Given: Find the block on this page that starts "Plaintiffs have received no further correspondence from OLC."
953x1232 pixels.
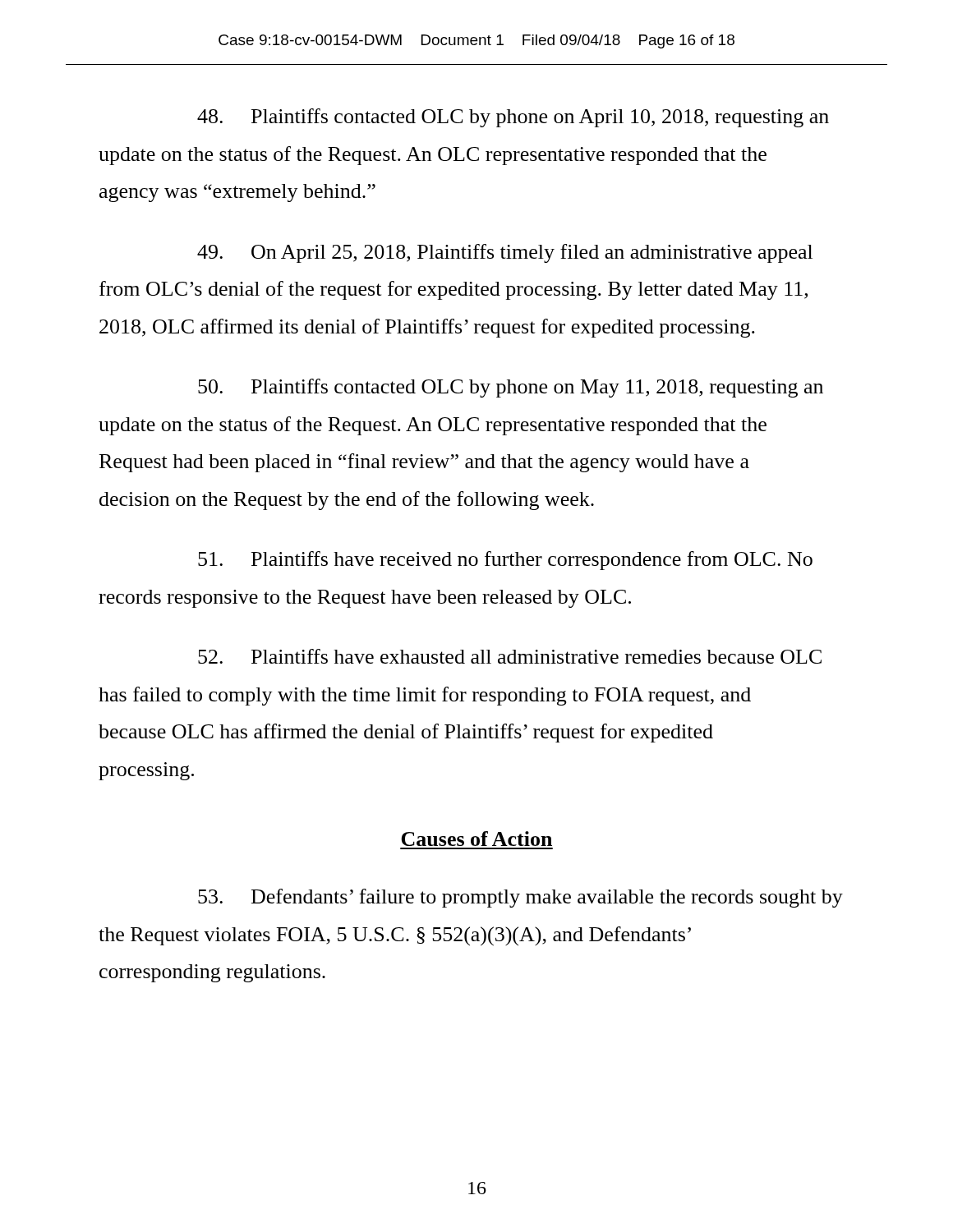Looking at the screenshot, I should point(505,561).
